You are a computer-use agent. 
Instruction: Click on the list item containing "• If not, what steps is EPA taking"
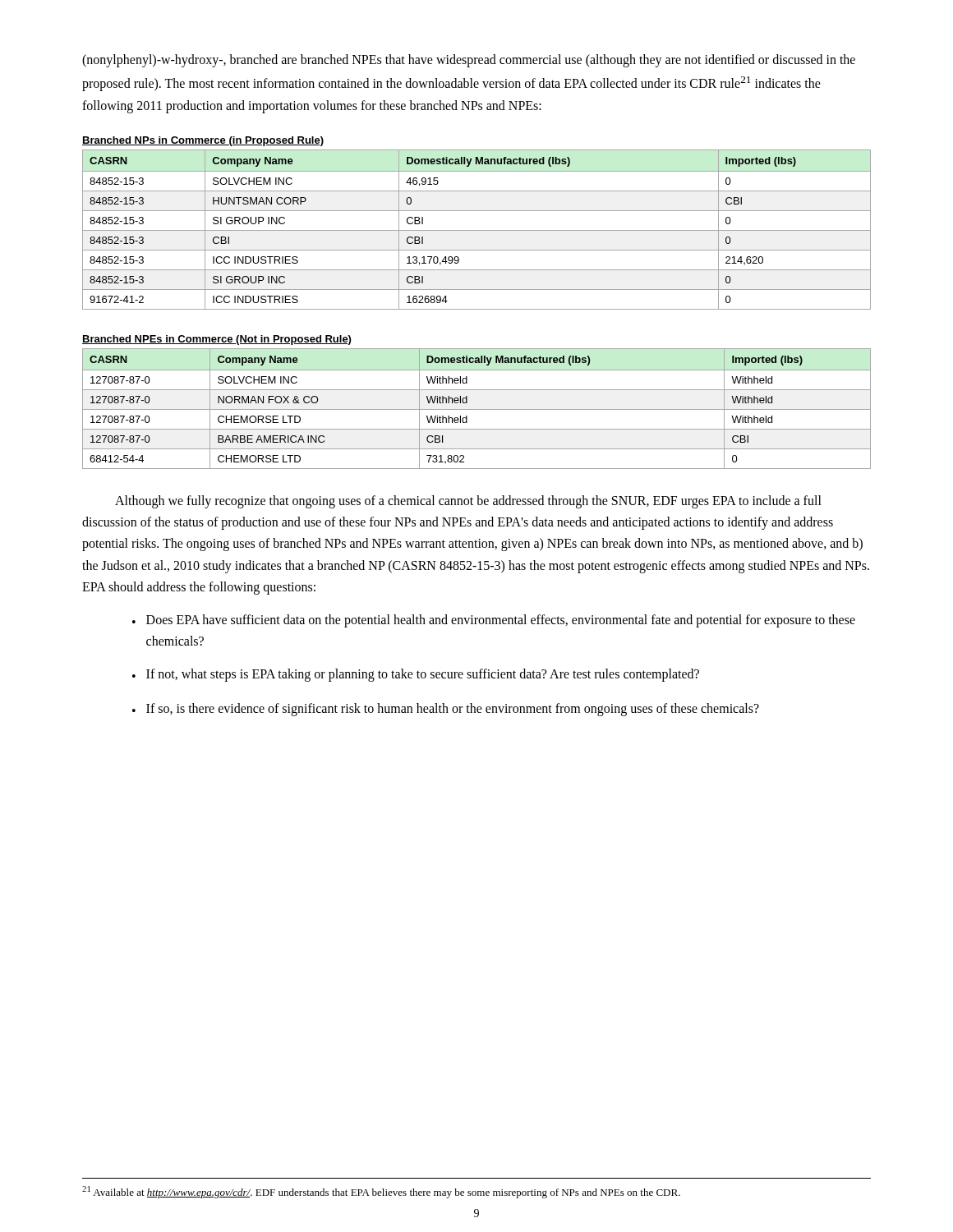point(416,675)
